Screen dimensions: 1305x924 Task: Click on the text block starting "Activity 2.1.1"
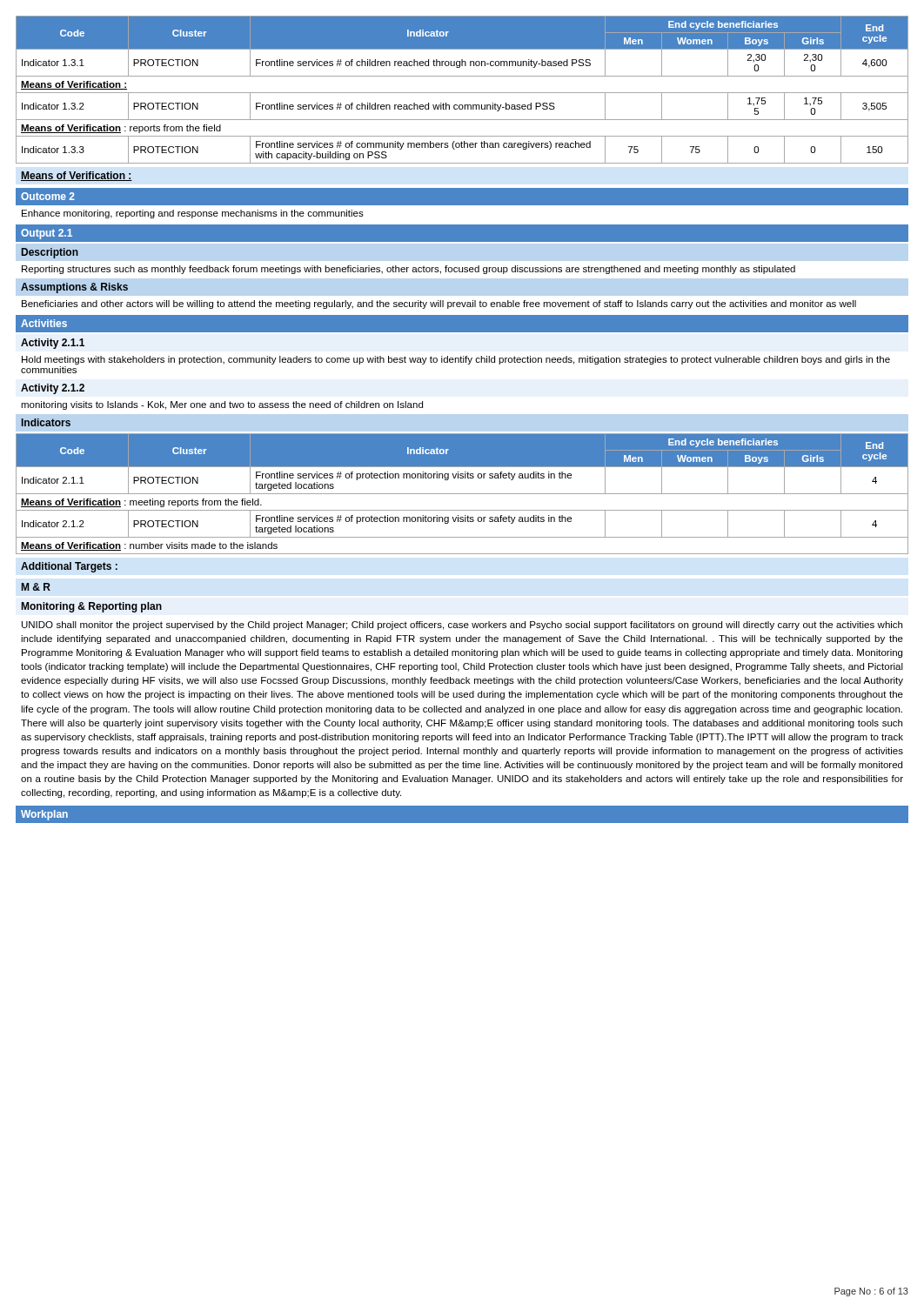[462, 343]
